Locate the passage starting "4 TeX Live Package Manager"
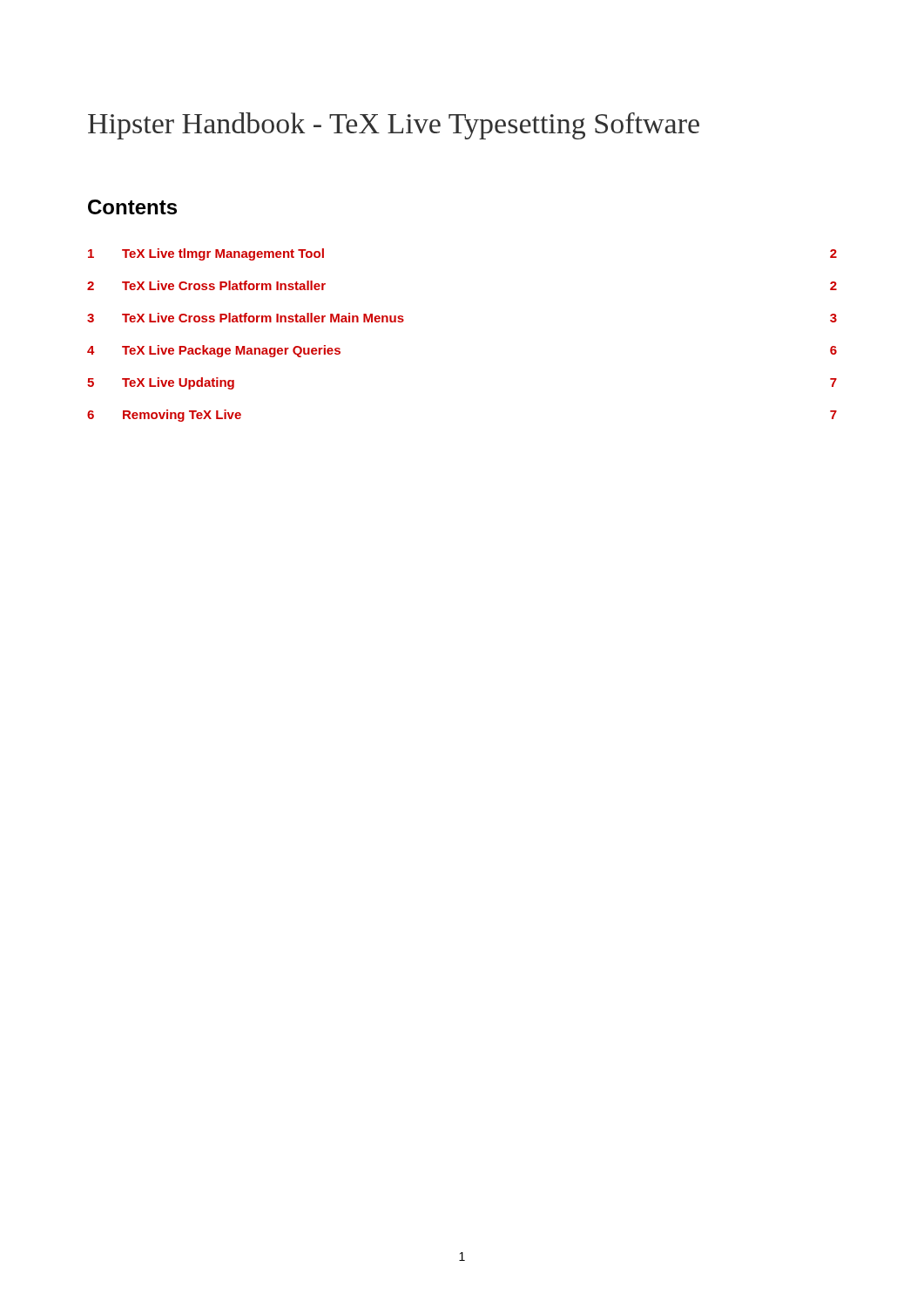The height and width of the screenshot is (1307, 924). tap(228, 351)
